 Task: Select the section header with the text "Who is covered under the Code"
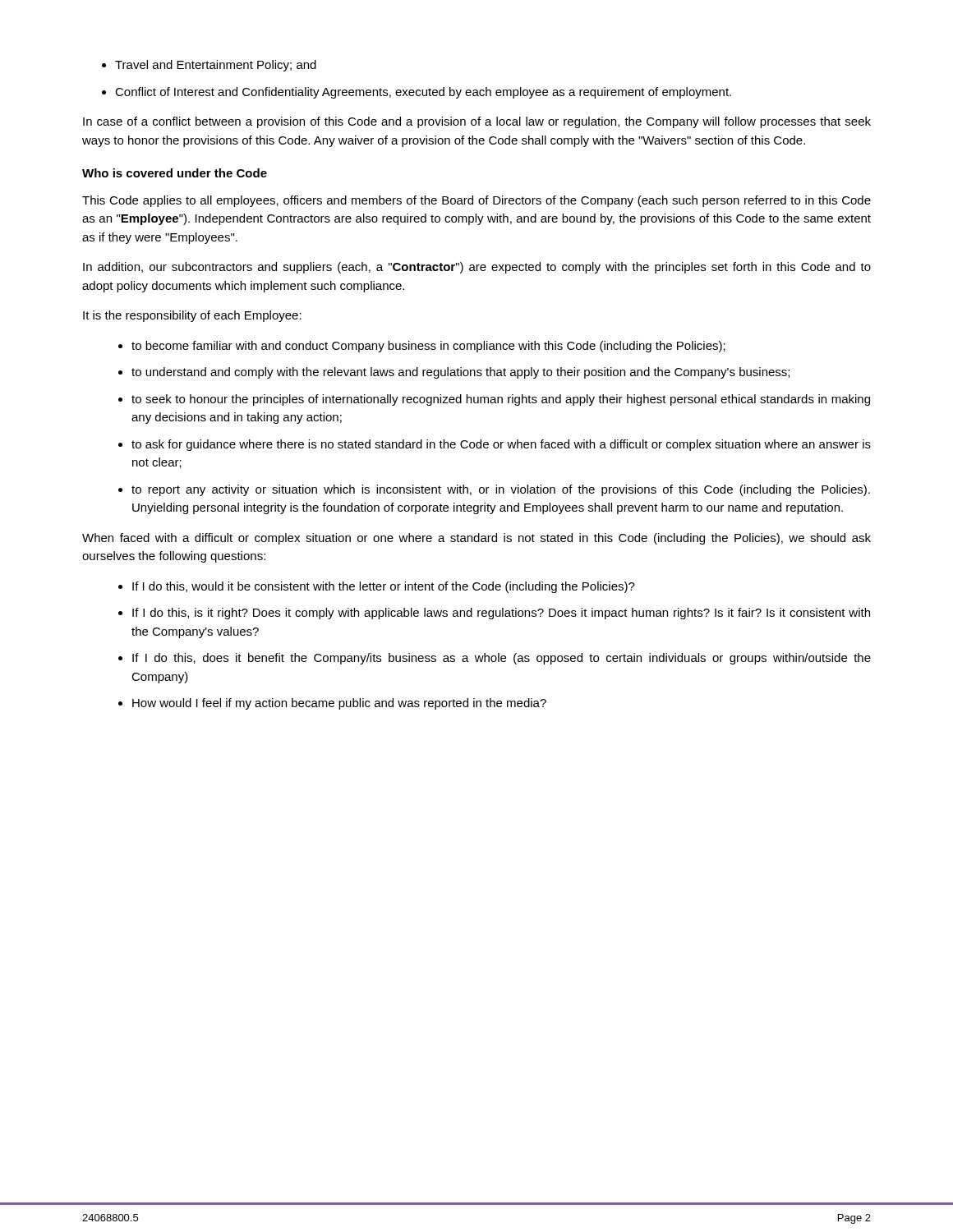click(x=175, y=173)
